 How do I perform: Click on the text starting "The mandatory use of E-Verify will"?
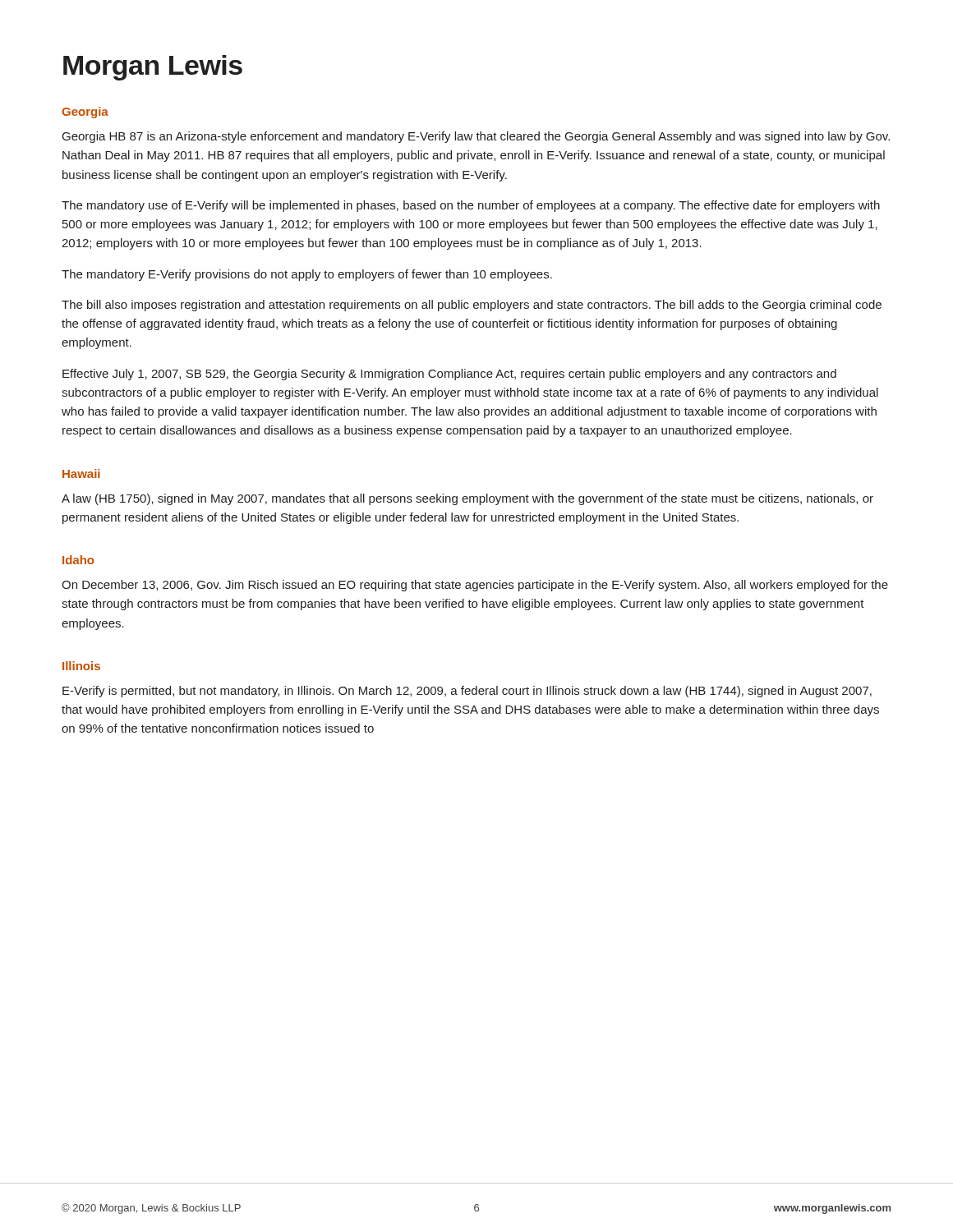click(x=471, y=224)
